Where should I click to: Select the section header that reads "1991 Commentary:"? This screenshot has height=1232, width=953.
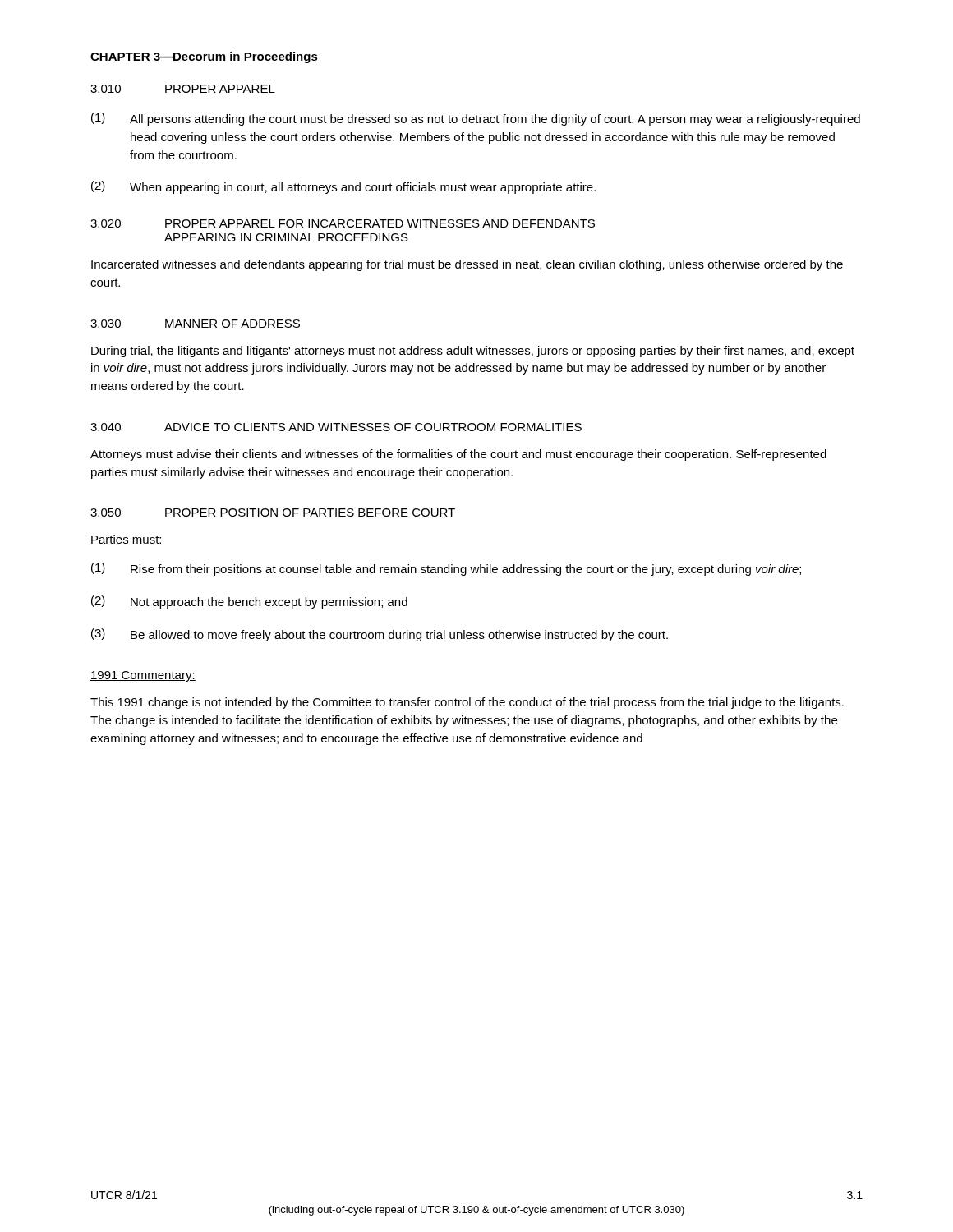coord(143,675)
